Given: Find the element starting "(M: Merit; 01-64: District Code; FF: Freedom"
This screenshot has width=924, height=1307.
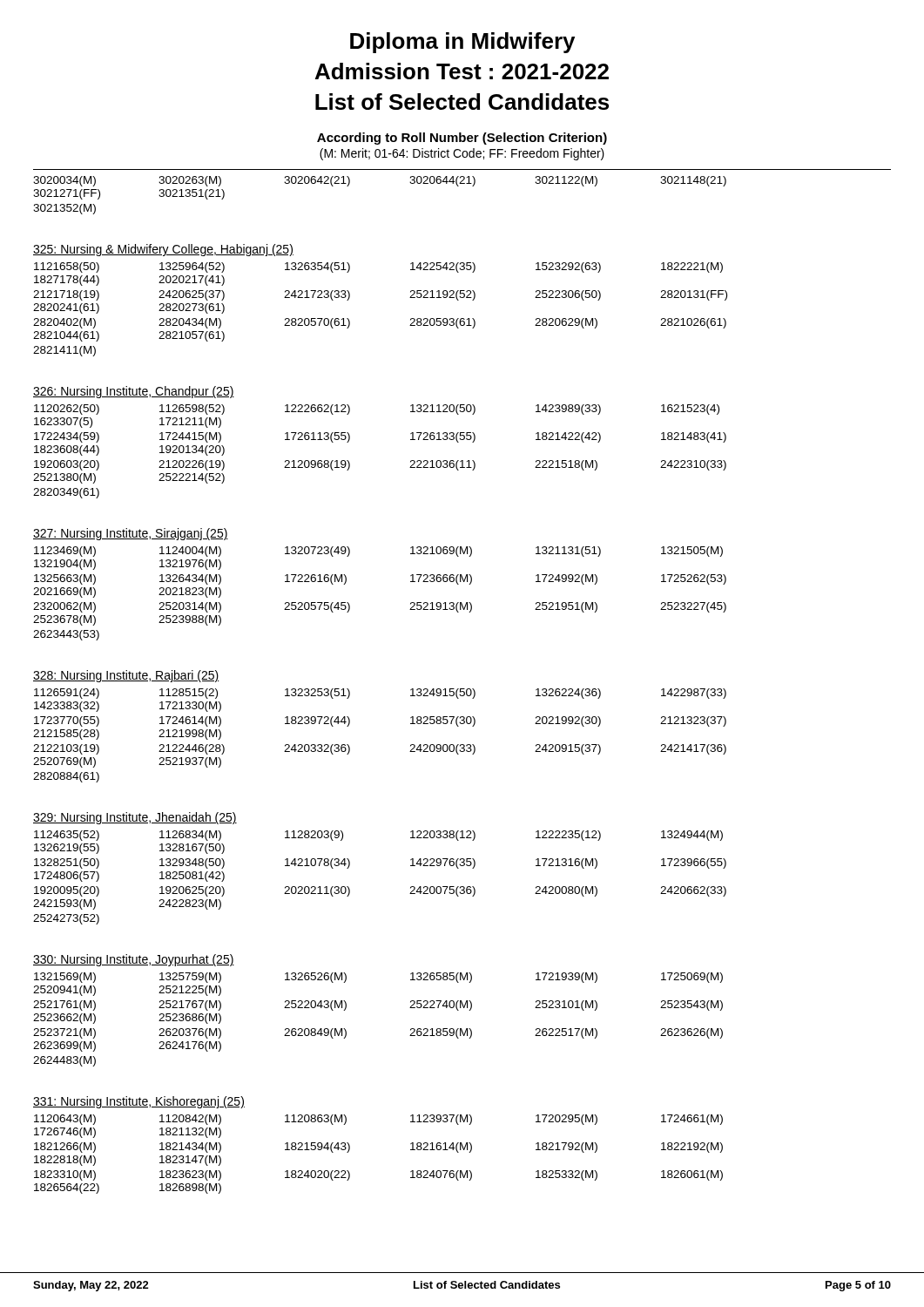Looking at the screenshot, I should coord(462,154).
